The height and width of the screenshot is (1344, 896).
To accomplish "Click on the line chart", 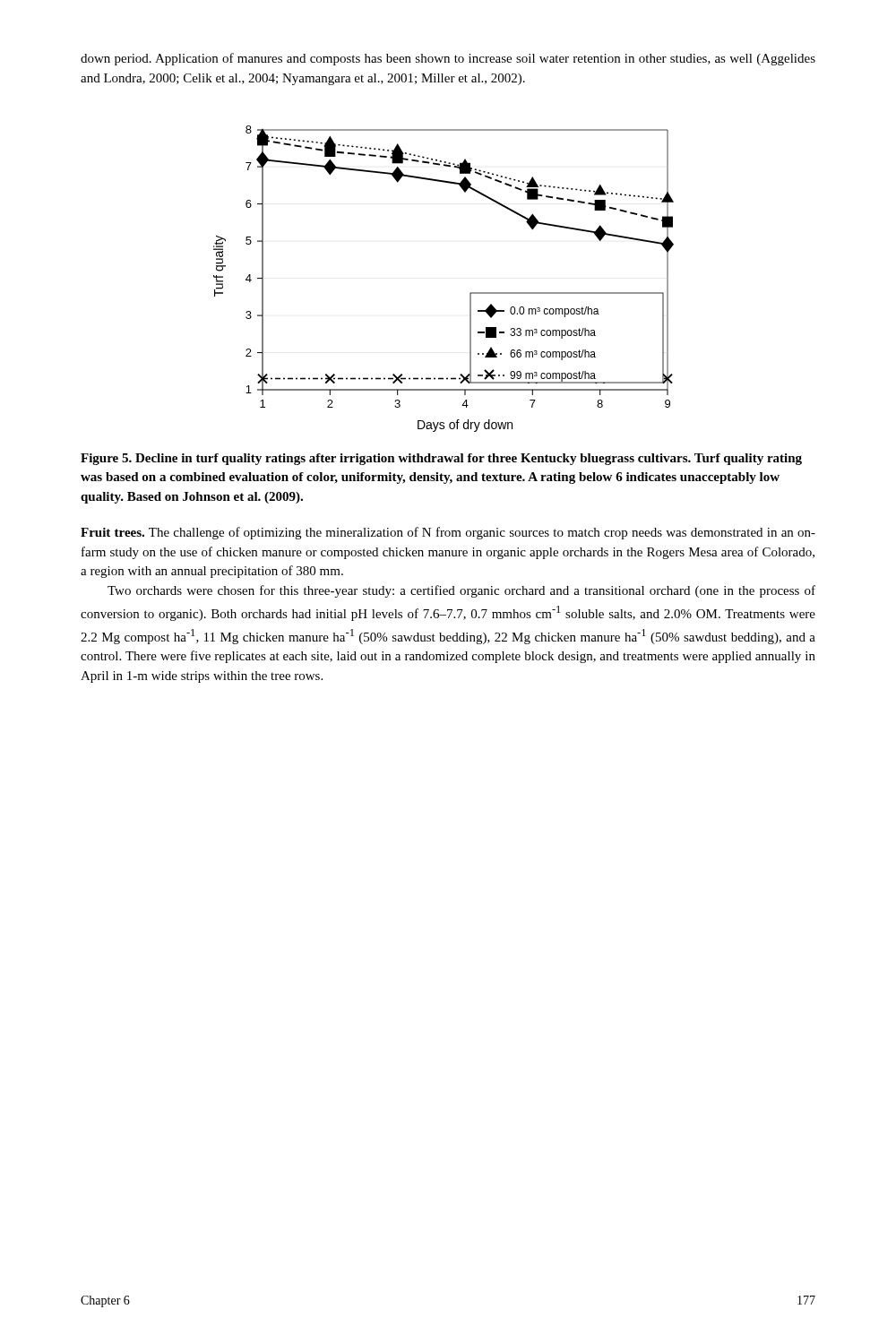I will (x=448, y=275).
